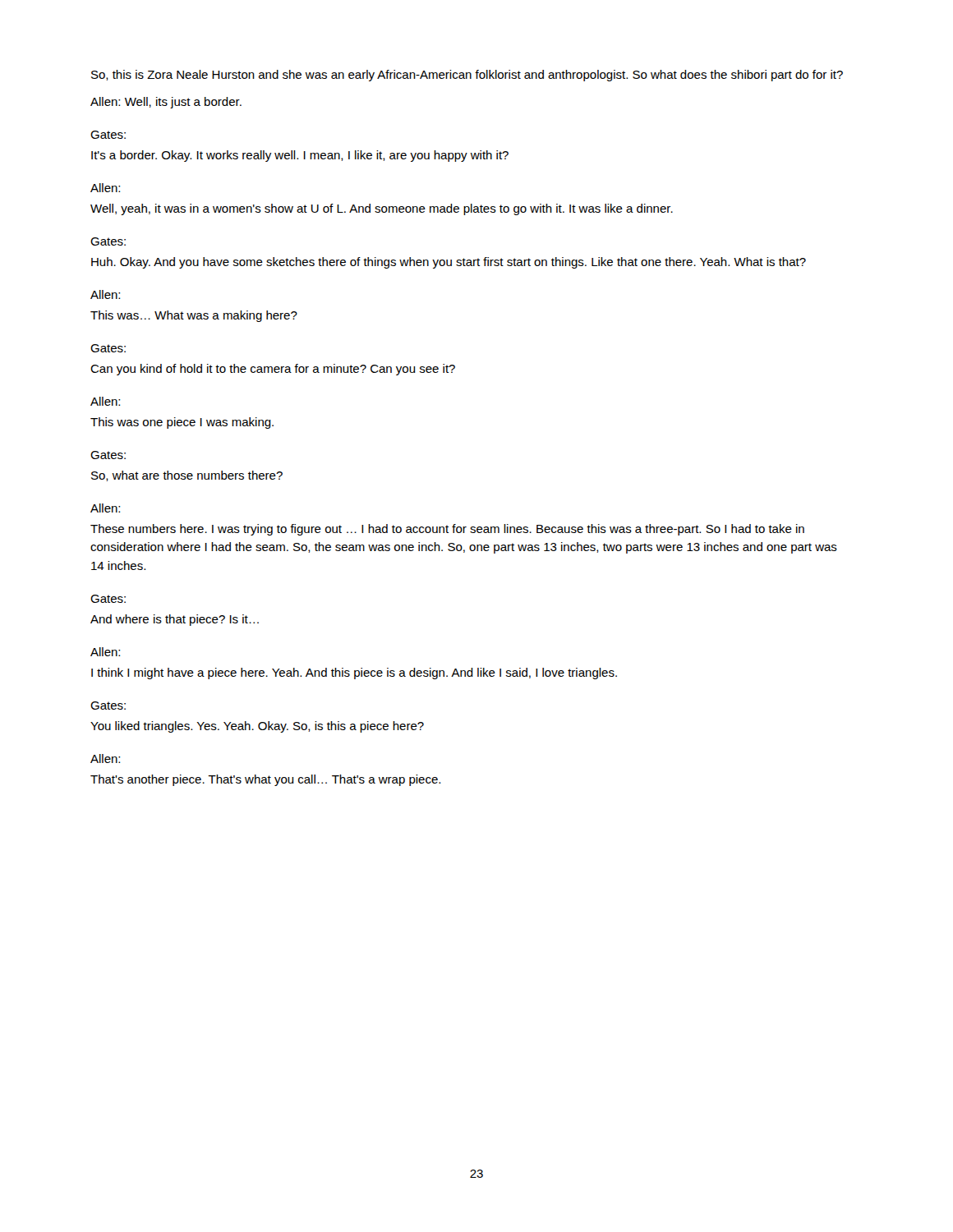The width and height of the screenshot is (953, 1232).
Task: Find the passage starting "And where is that piece?"
Action: click(175, 618)
